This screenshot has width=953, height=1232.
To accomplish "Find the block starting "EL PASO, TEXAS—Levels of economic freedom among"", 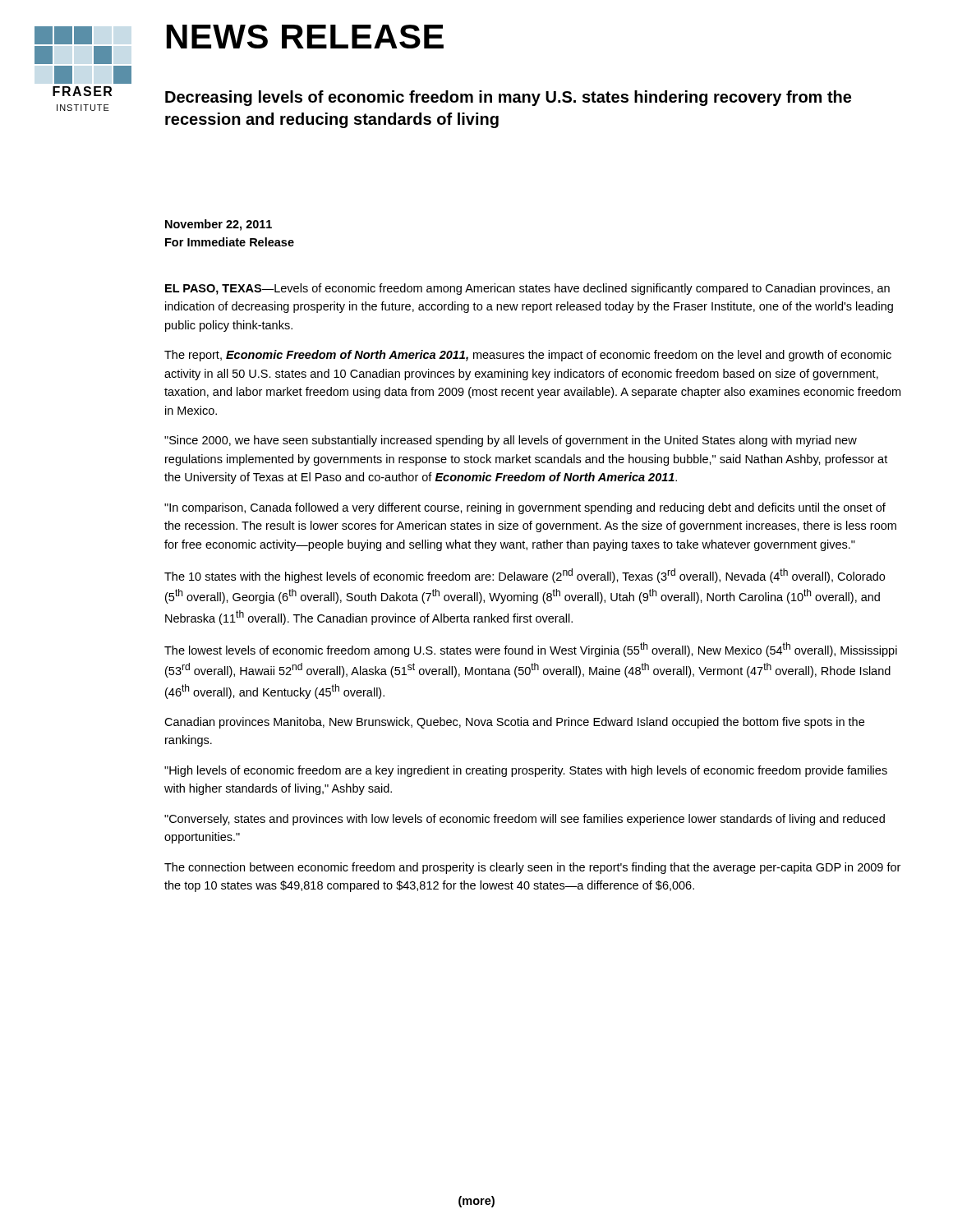I will [534, 307].
